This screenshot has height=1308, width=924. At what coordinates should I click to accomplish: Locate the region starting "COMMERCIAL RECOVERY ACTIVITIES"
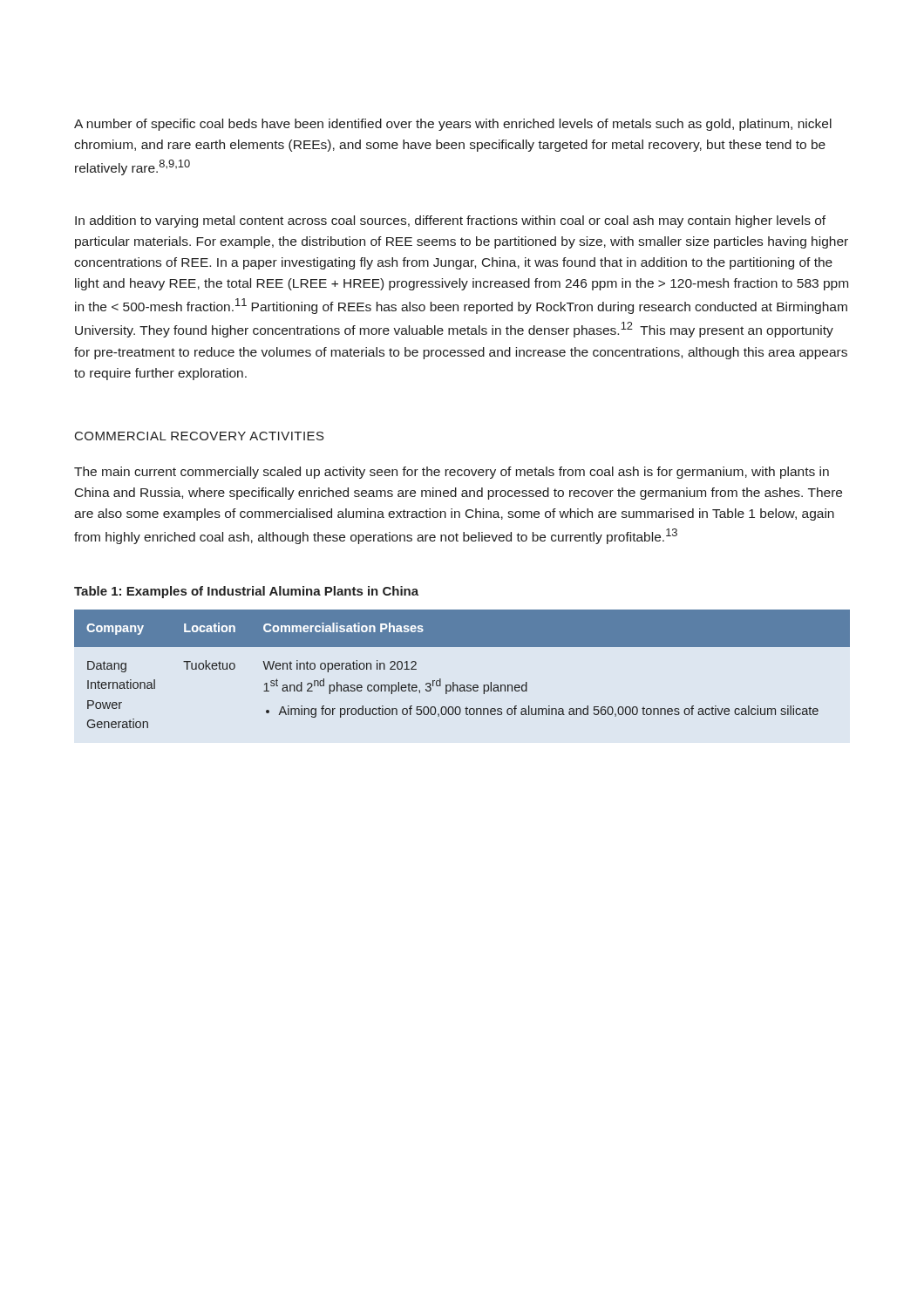pos(199,435)
